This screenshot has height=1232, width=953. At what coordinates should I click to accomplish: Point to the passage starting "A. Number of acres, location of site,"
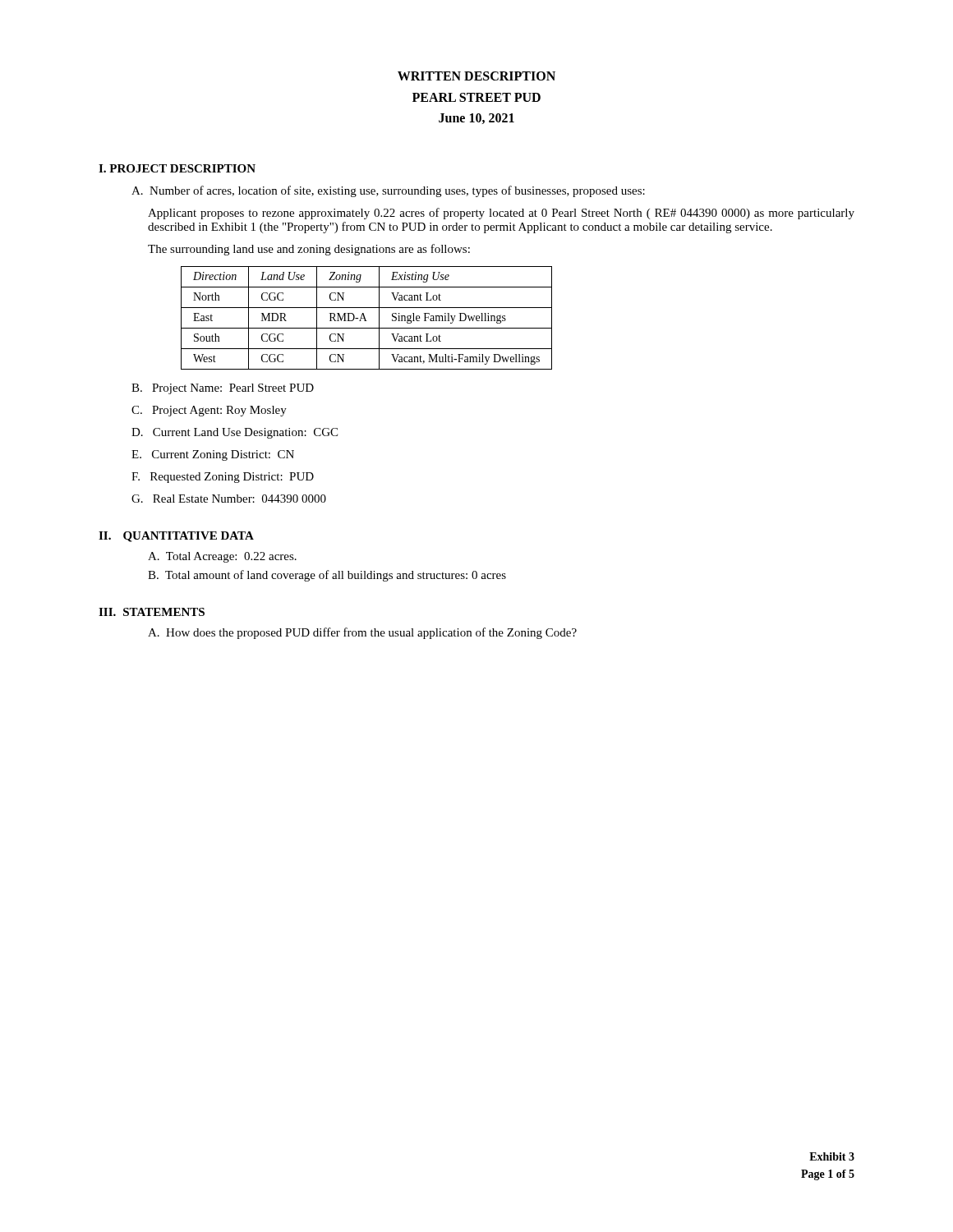click(x=388, y=190)
